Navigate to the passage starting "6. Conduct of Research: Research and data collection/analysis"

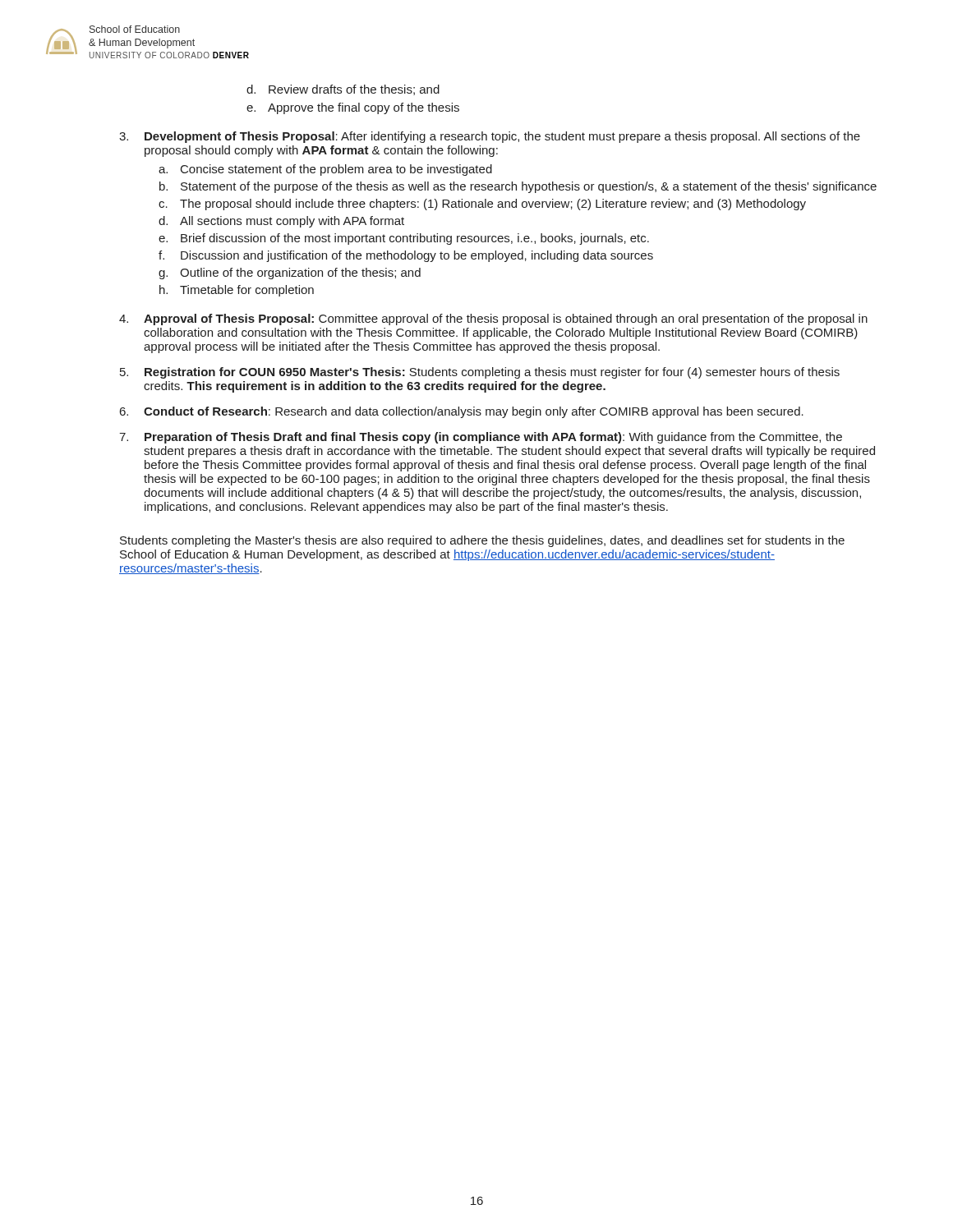(x=462, y=411)
